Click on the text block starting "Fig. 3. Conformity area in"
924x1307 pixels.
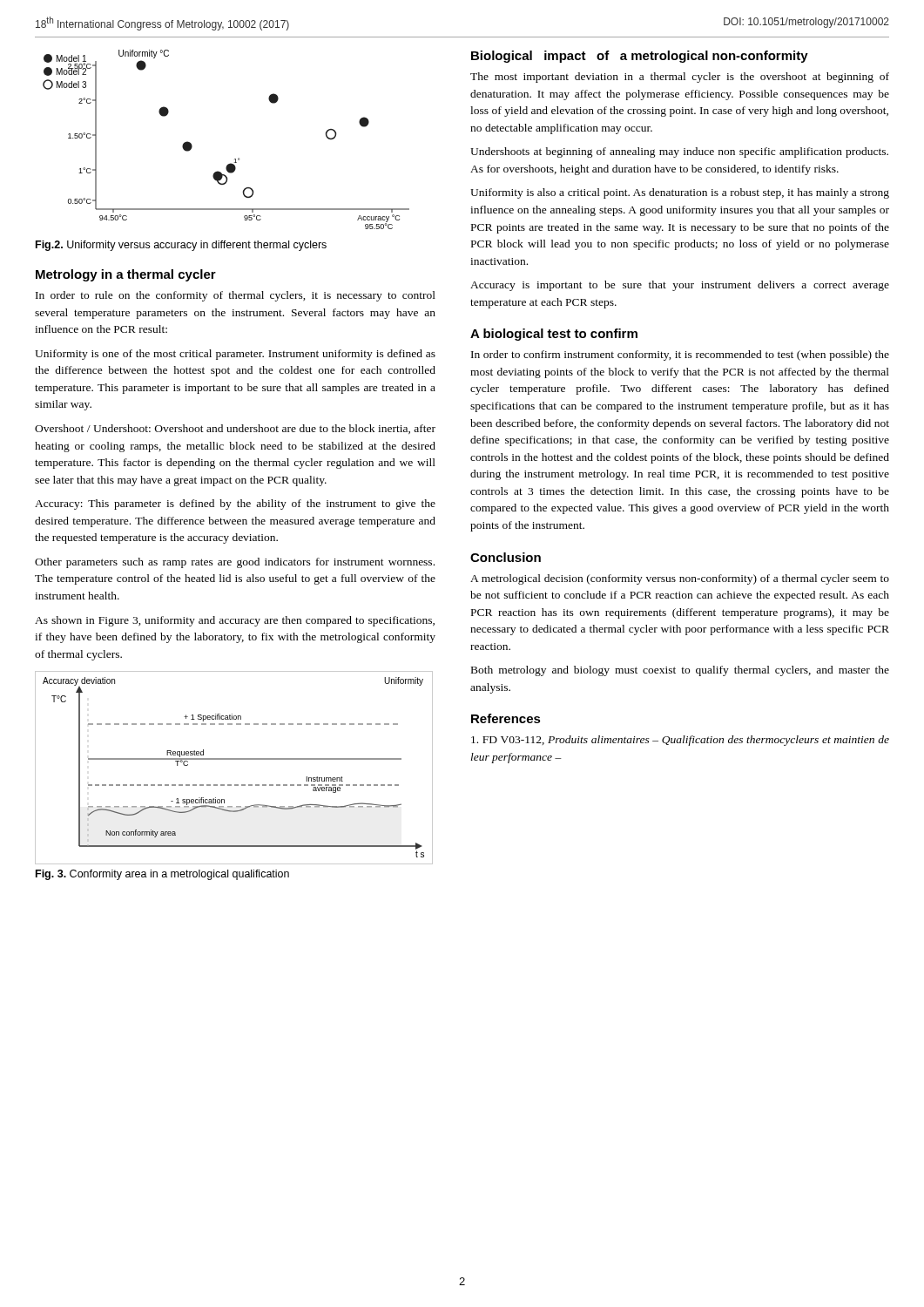point(162,874)
